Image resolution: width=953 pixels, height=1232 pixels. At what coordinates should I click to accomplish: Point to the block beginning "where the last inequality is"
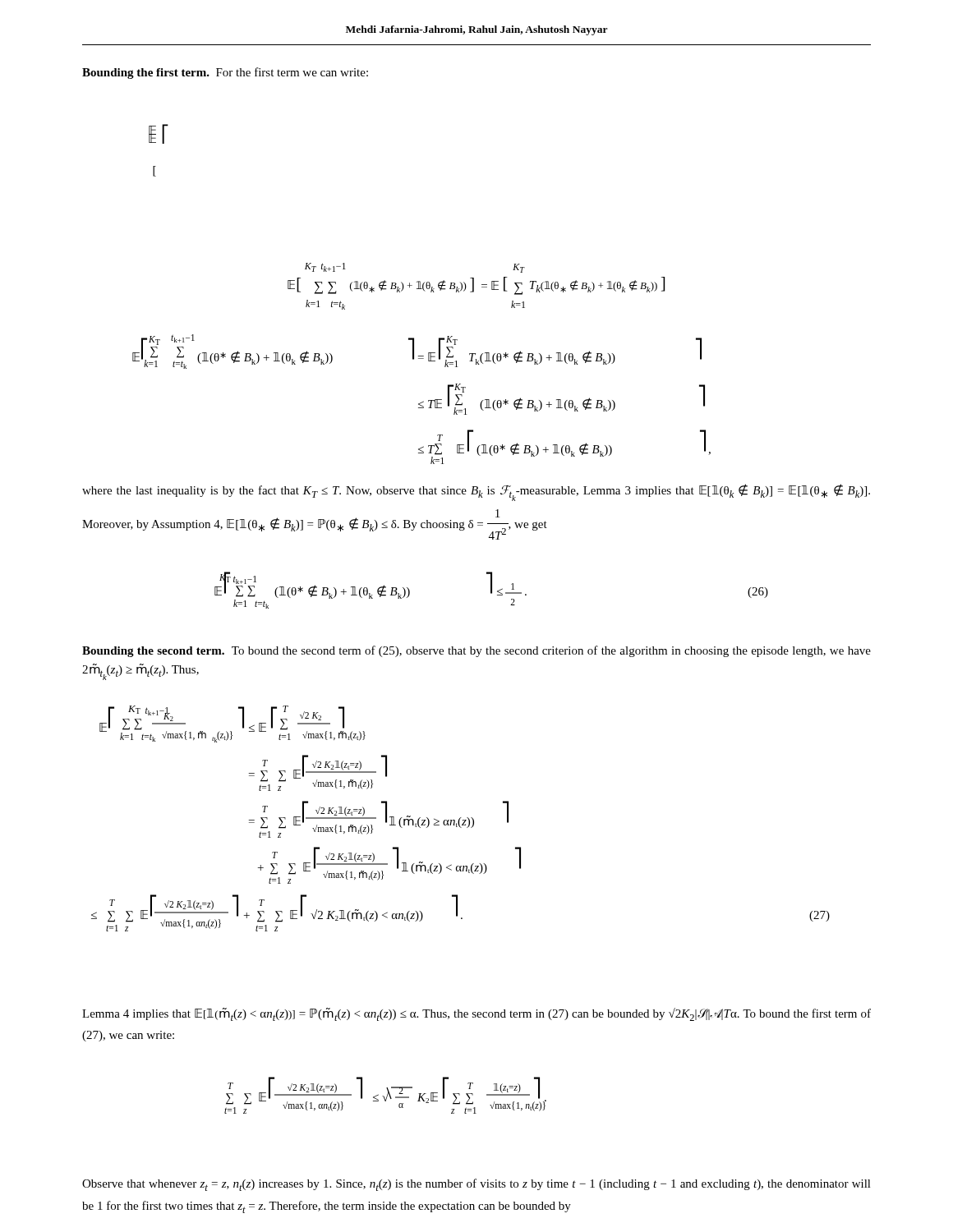click(476, 515)
